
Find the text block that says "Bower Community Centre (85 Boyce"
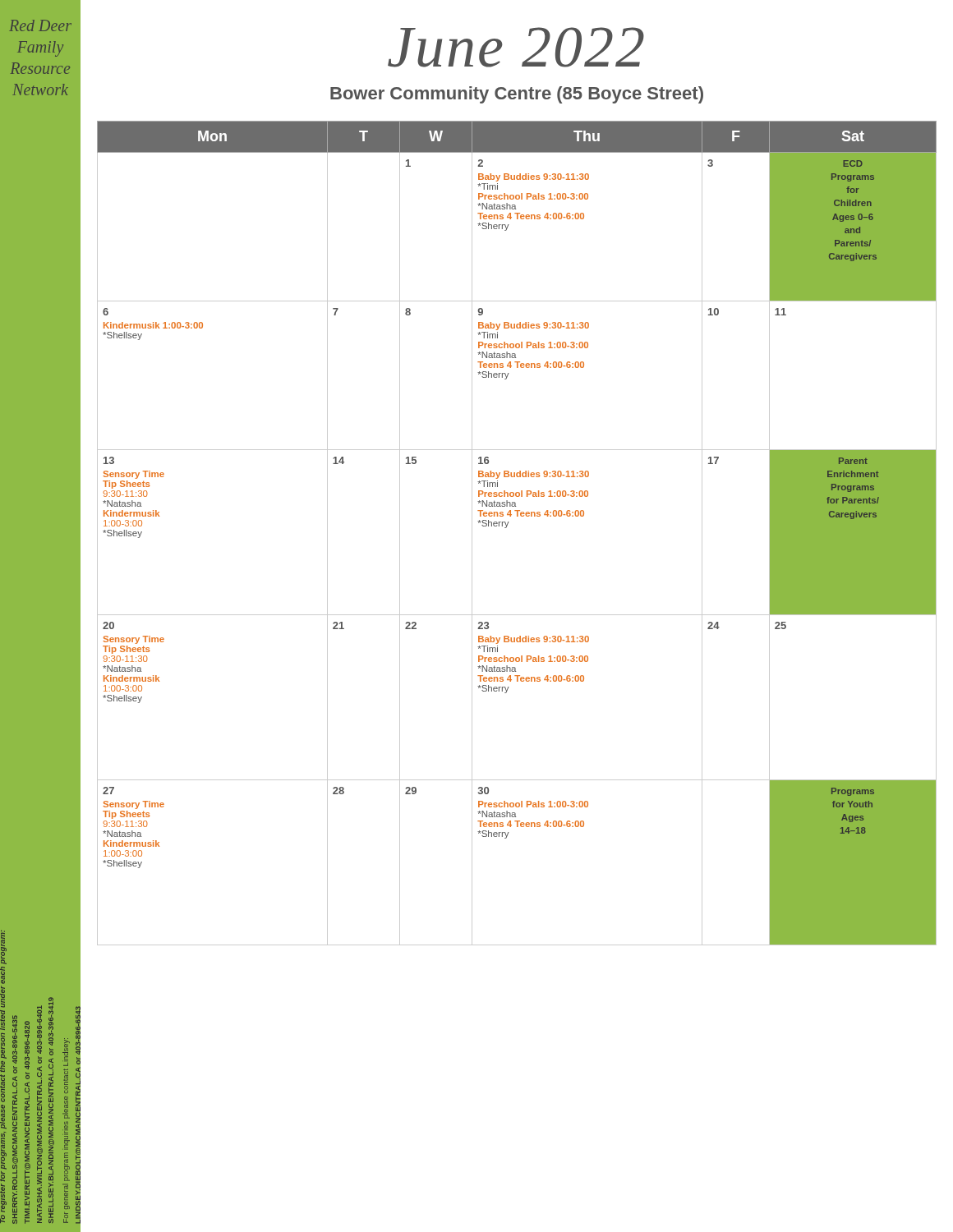tap(517, 94)
